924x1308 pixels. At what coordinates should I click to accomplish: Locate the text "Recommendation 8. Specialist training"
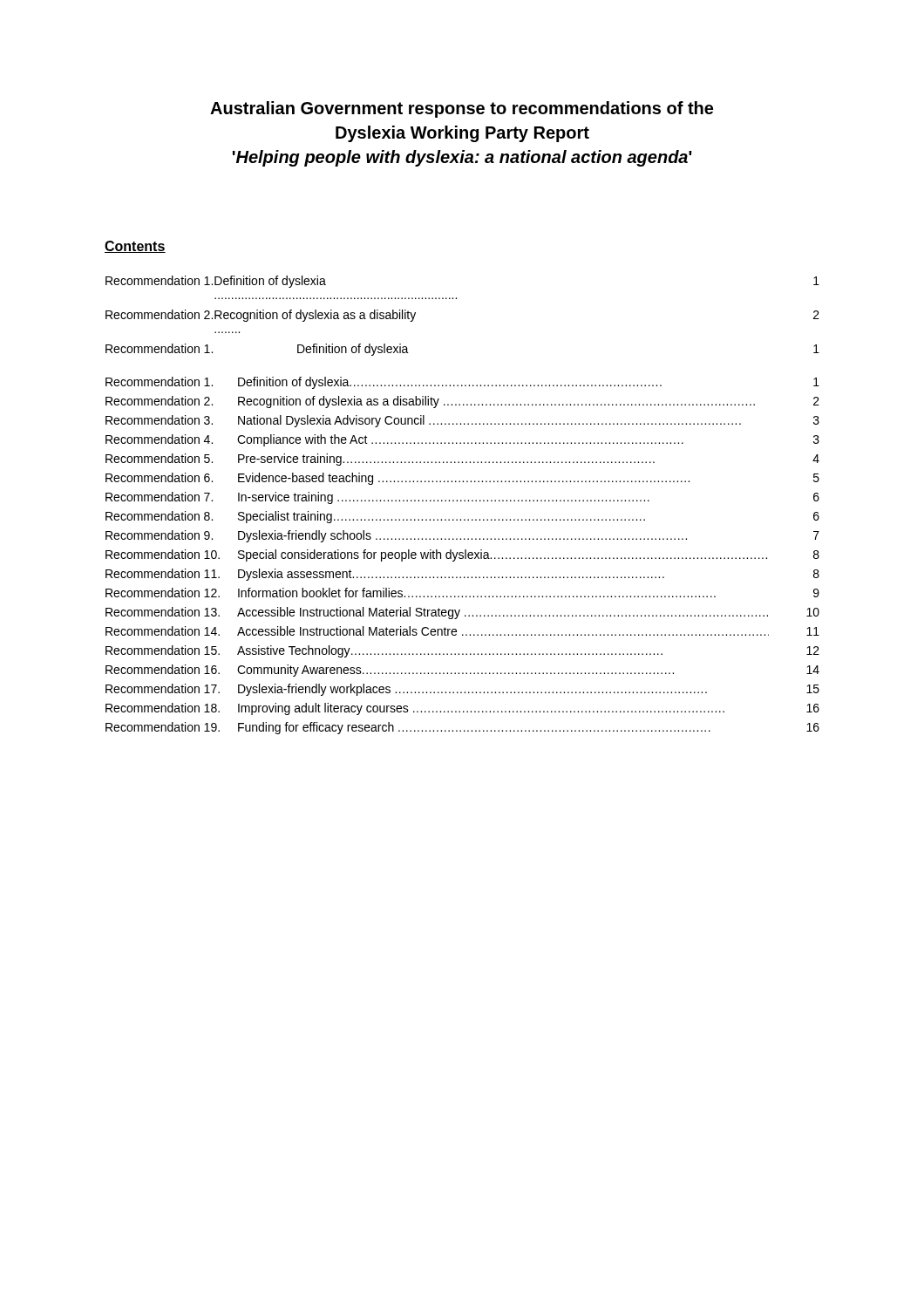pyautogui.click(x=462, y=516)
